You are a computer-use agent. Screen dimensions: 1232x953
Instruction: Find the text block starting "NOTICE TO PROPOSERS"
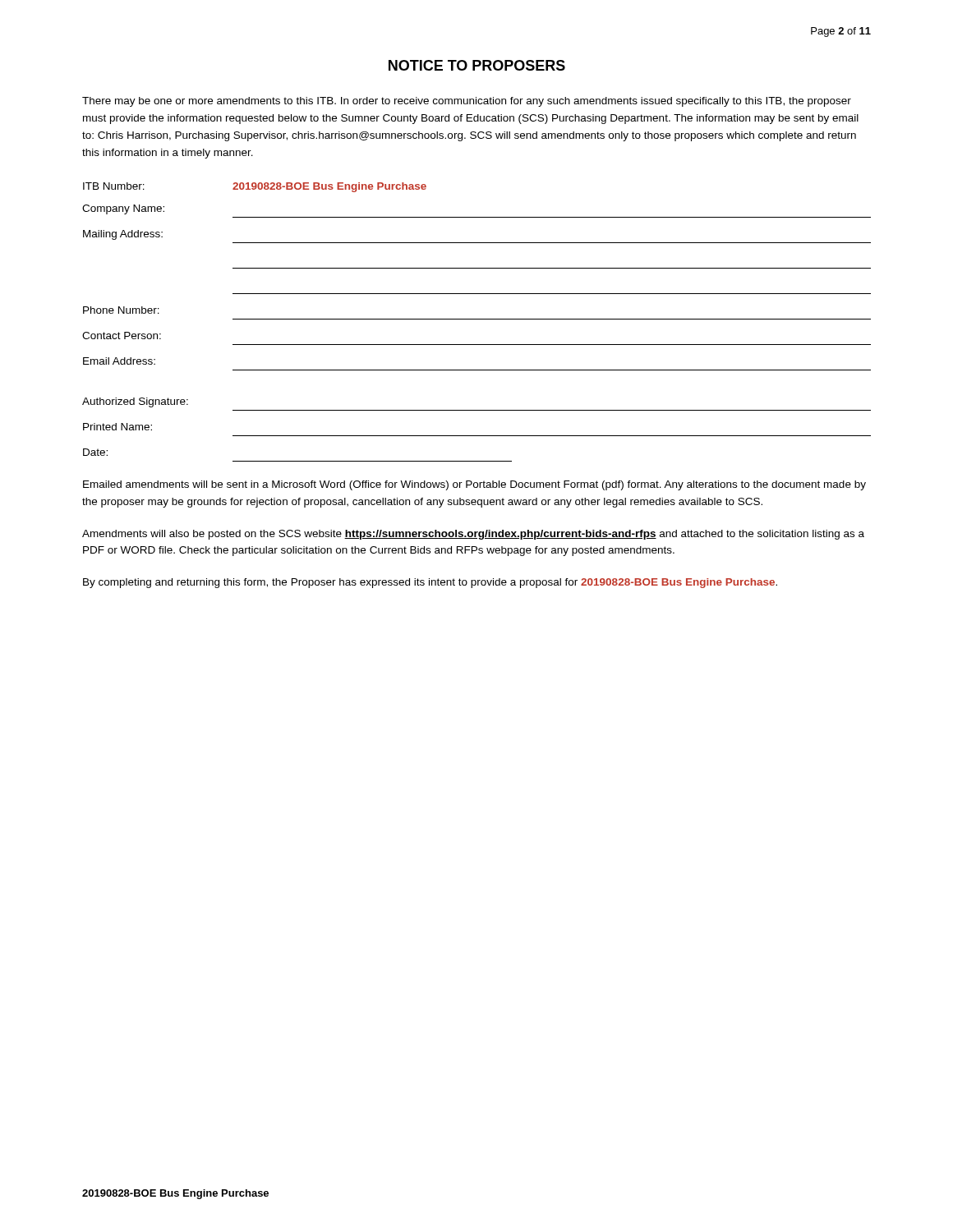point(476,66)
